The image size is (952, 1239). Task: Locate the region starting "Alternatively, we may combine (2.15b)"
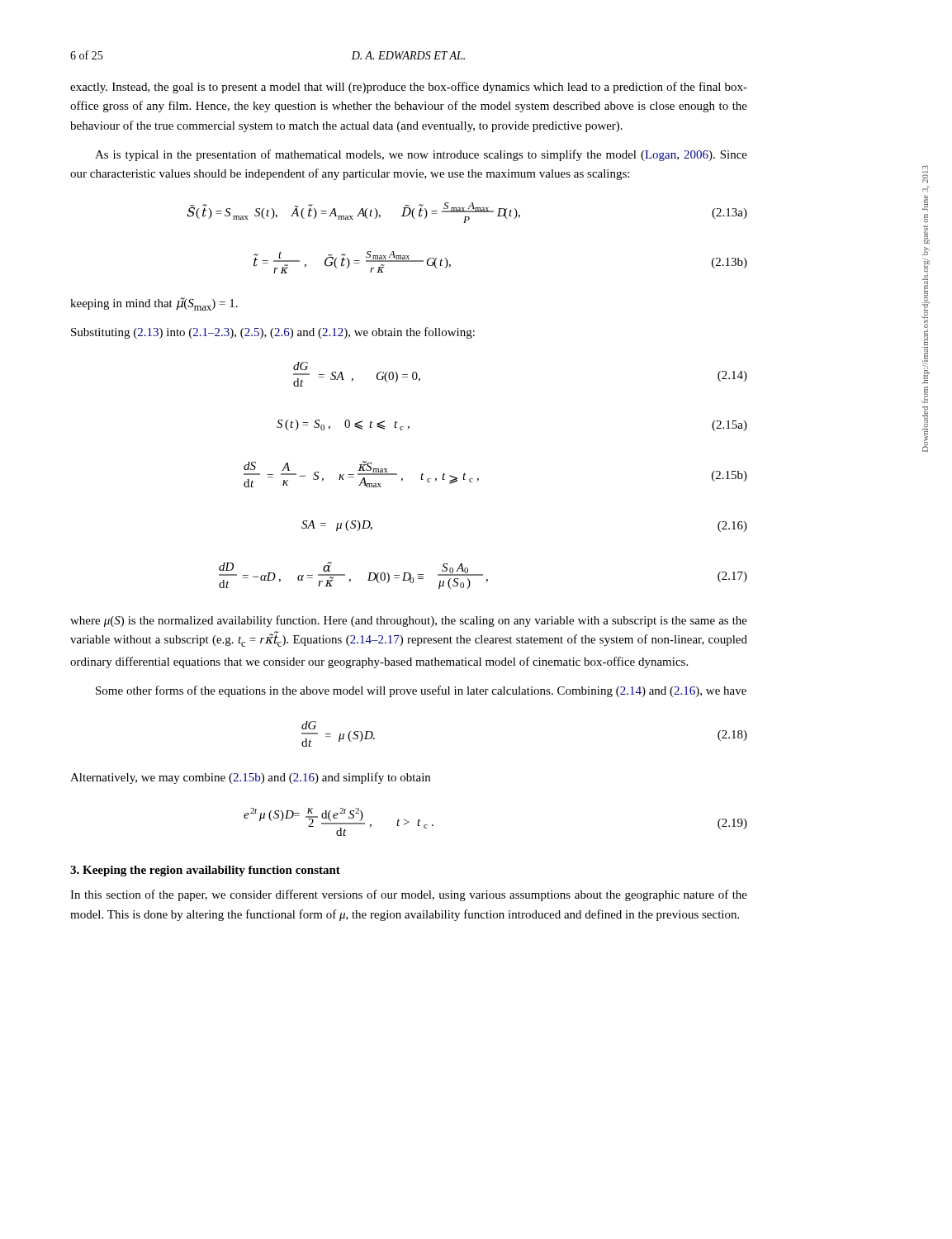[x=409, y=778]
